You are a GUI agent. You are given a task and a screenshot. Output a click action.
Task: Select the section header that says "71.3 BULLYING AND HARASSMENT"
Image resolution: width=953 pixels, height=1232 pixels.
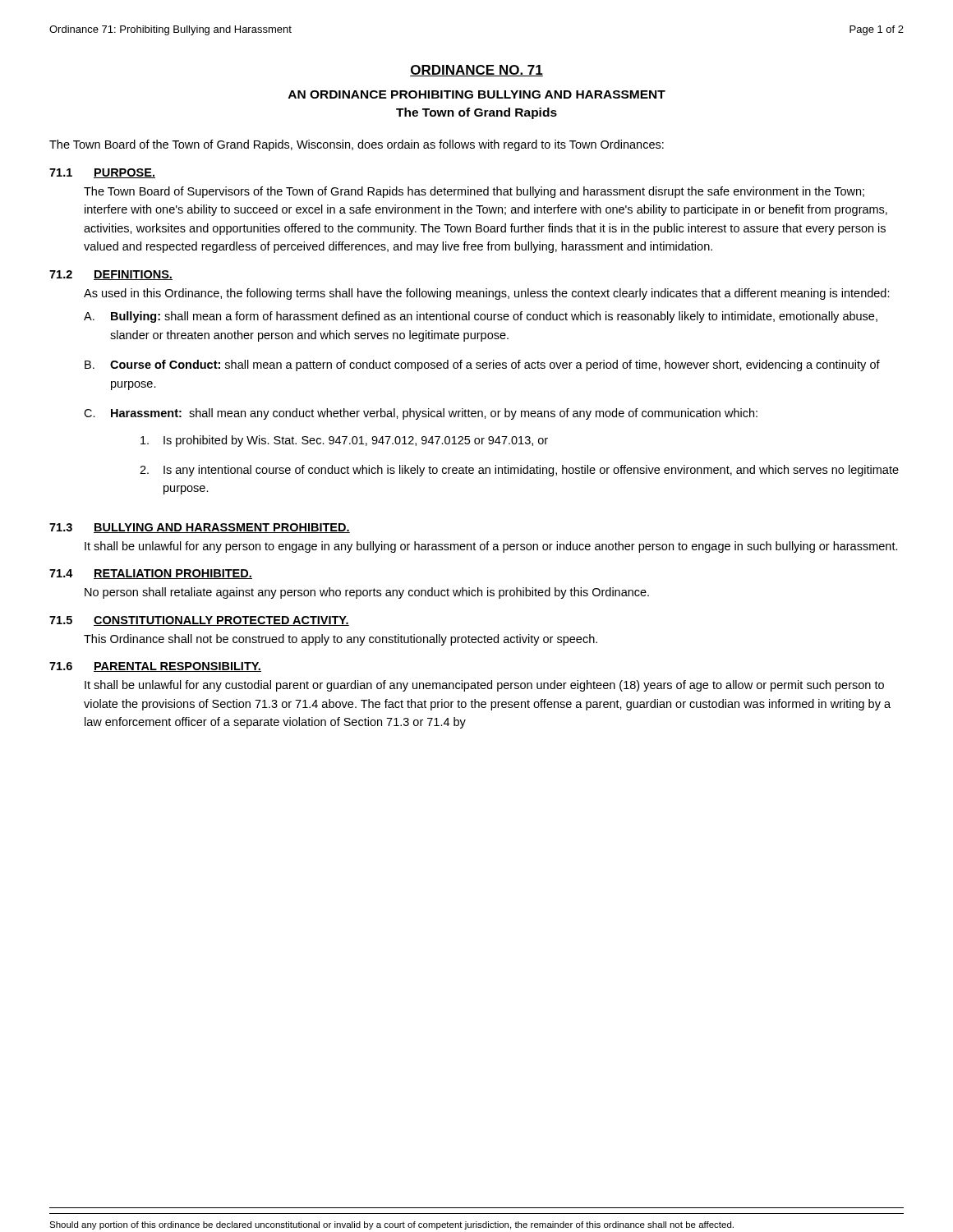(199, 527)
